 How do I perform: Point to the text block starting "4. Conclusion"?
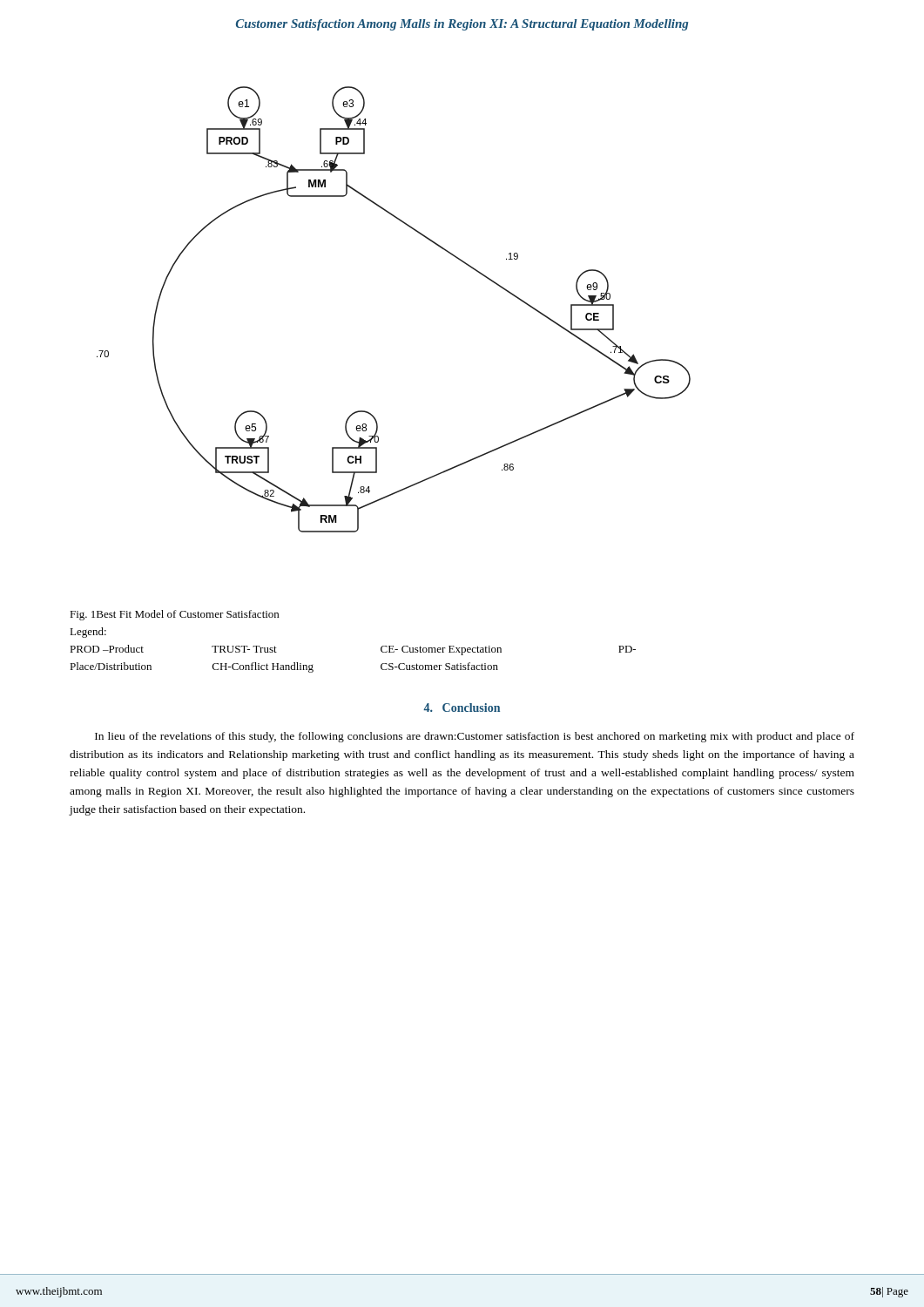pyautogui.click(x=462, y=708)
